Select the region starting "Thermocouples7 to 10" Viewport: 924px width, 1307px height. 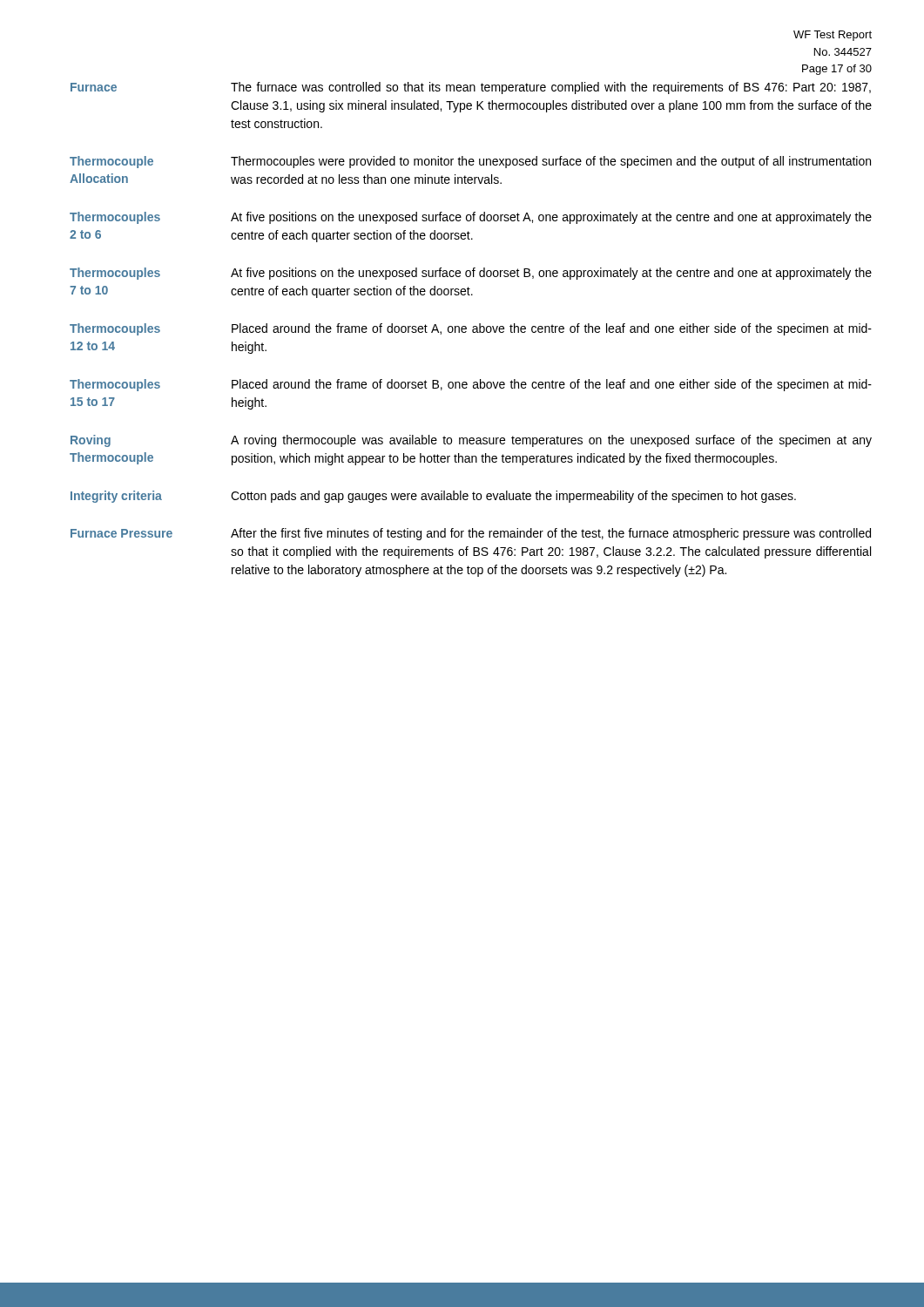[115, 282]
